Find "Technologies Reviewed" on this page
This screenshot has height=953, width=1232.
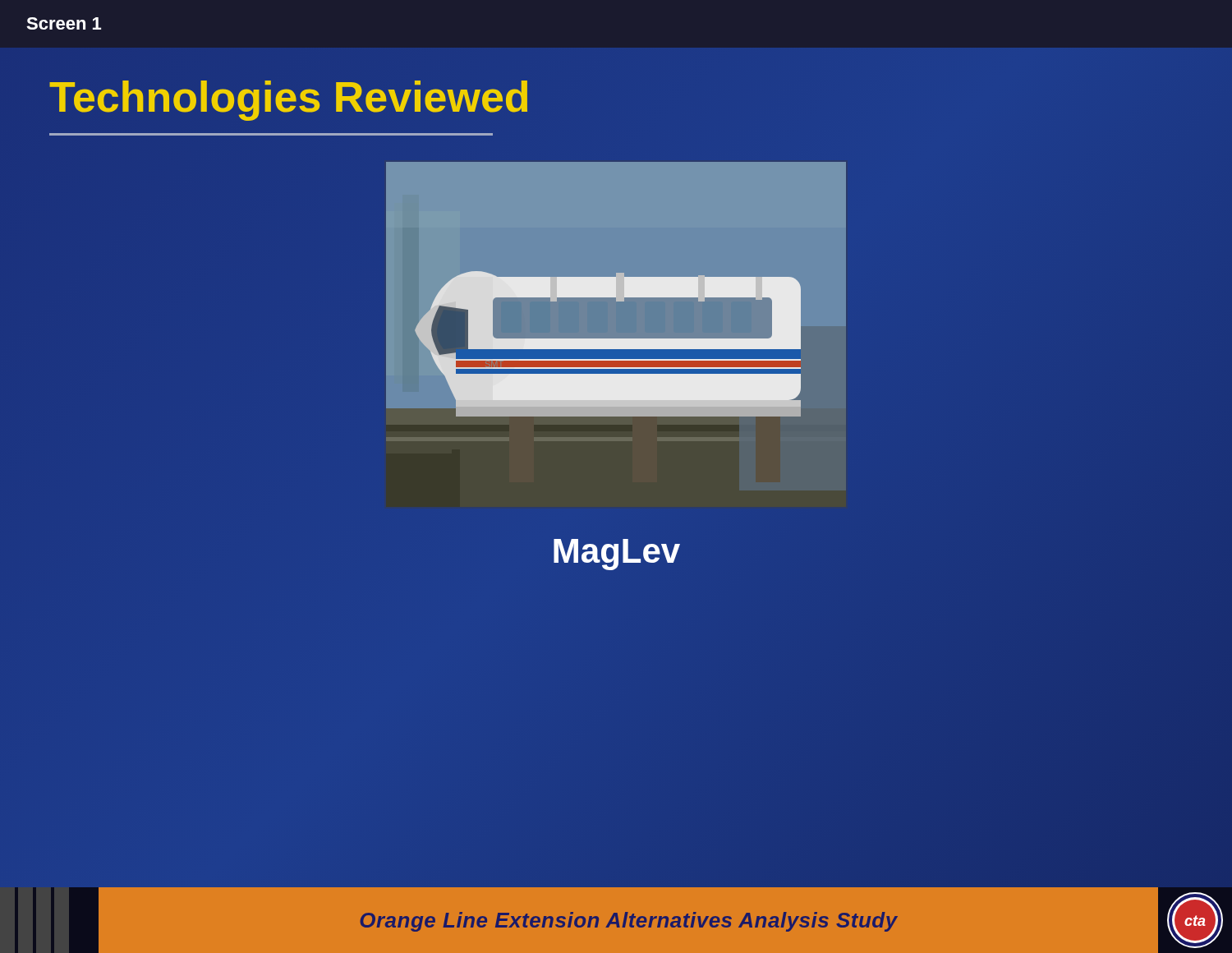(290, 104)
